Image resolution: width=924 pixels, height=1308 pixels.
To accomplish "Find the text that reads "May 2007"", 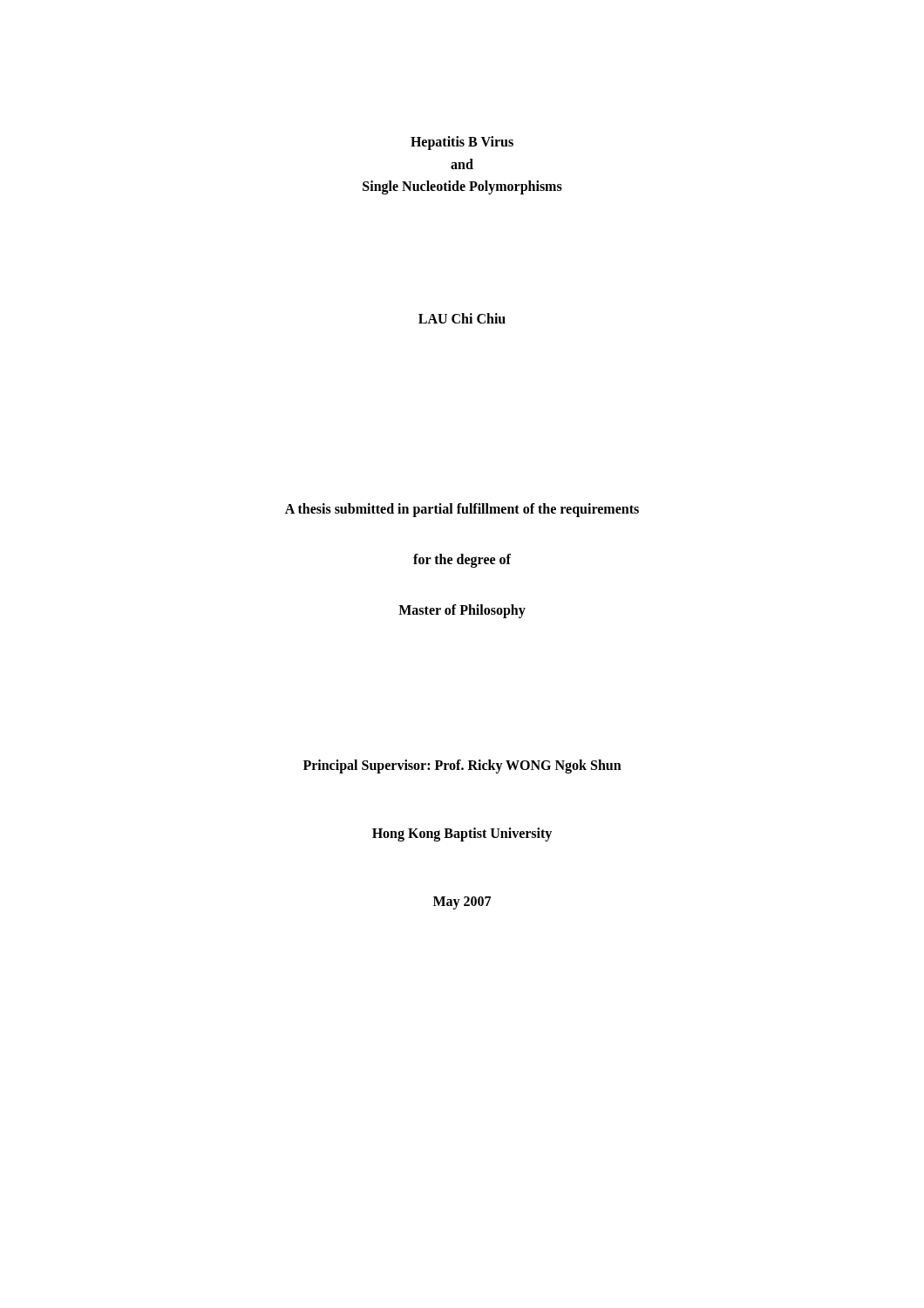I will pyautogui.click(x=462, y=901).
